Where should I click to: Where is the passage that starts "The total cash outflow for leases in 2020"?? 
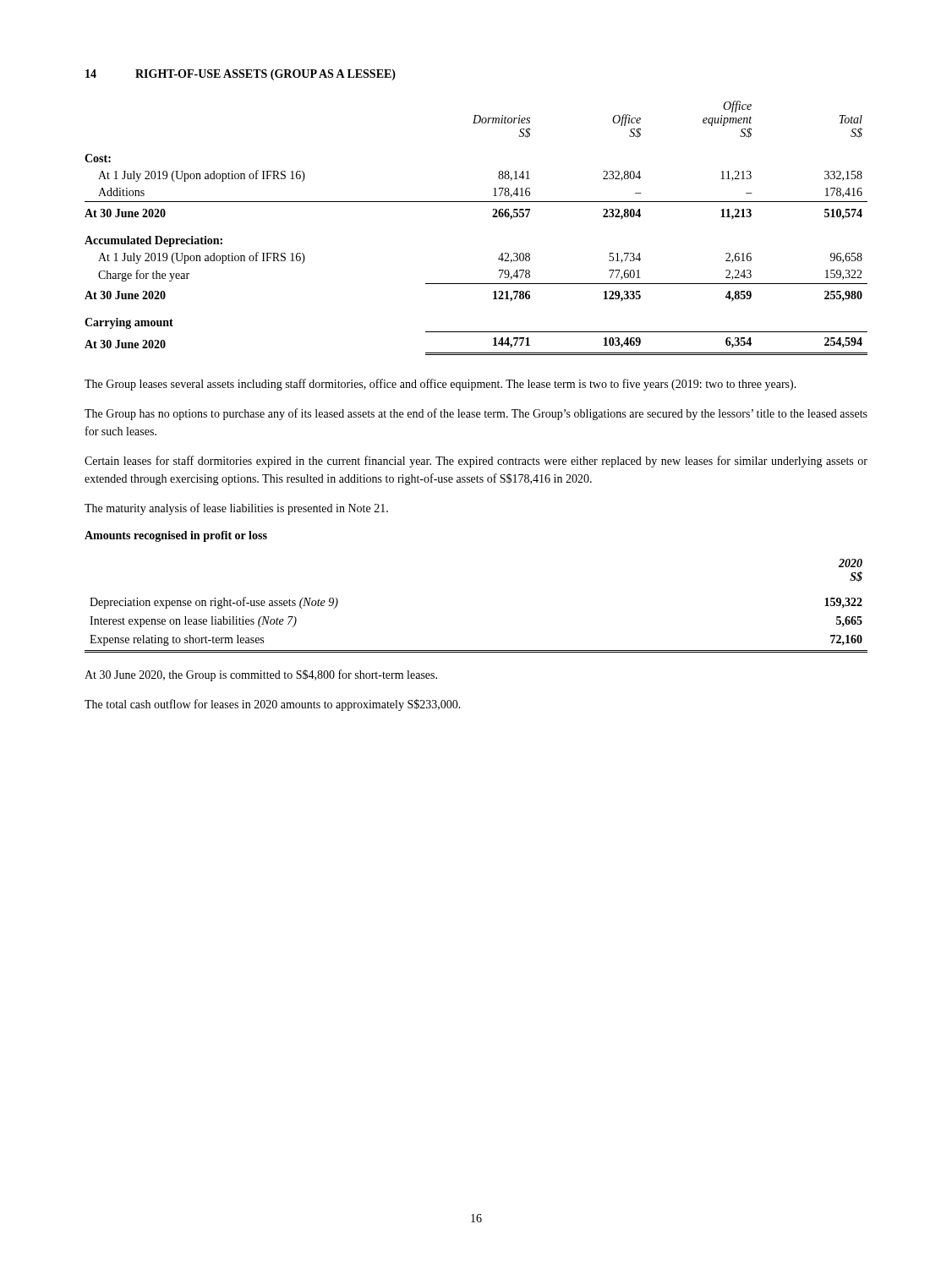click(x=273, y=704)
